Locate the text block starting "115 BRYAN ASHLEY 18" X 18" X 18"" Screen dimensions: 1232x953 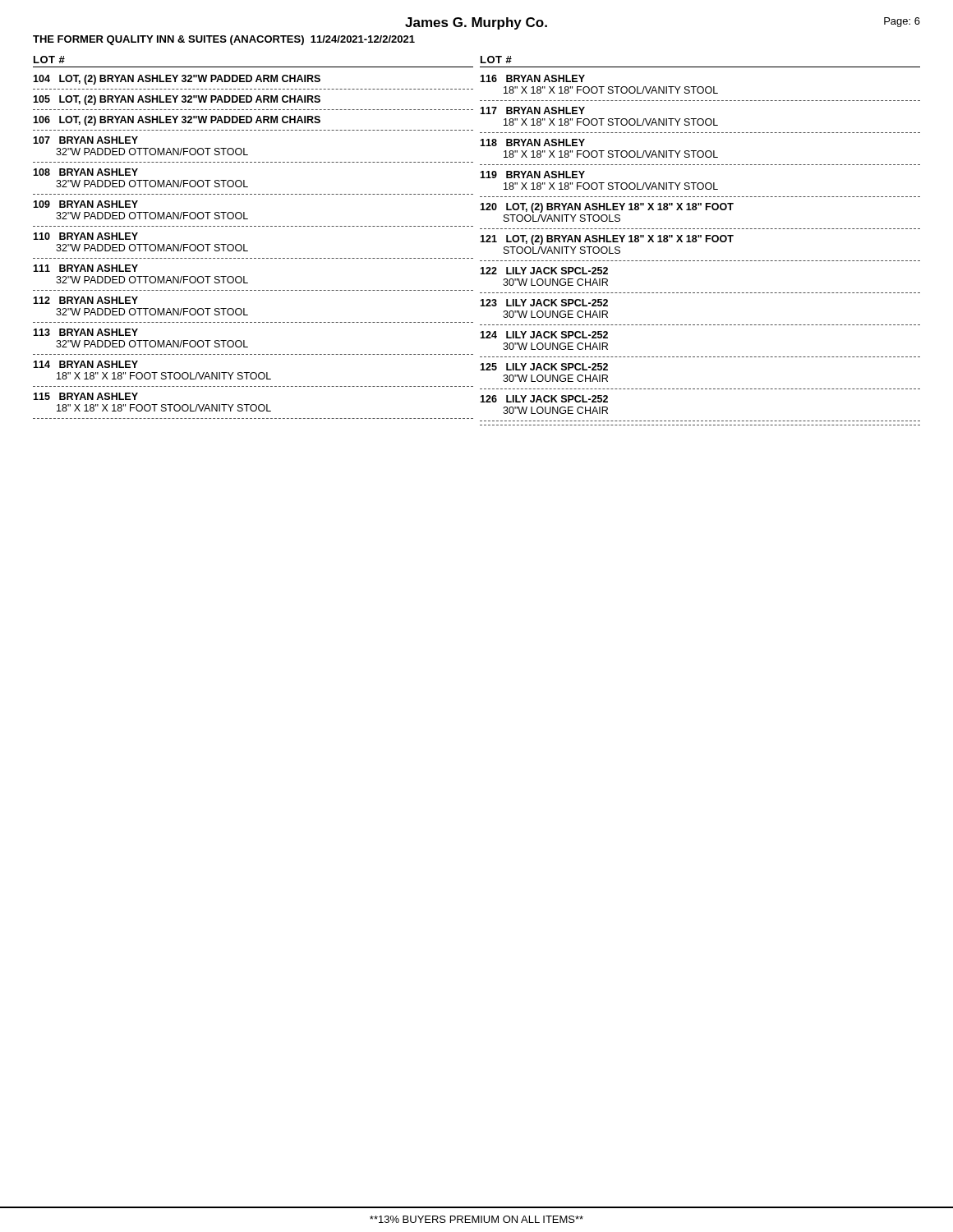click(x=253, y=402)
